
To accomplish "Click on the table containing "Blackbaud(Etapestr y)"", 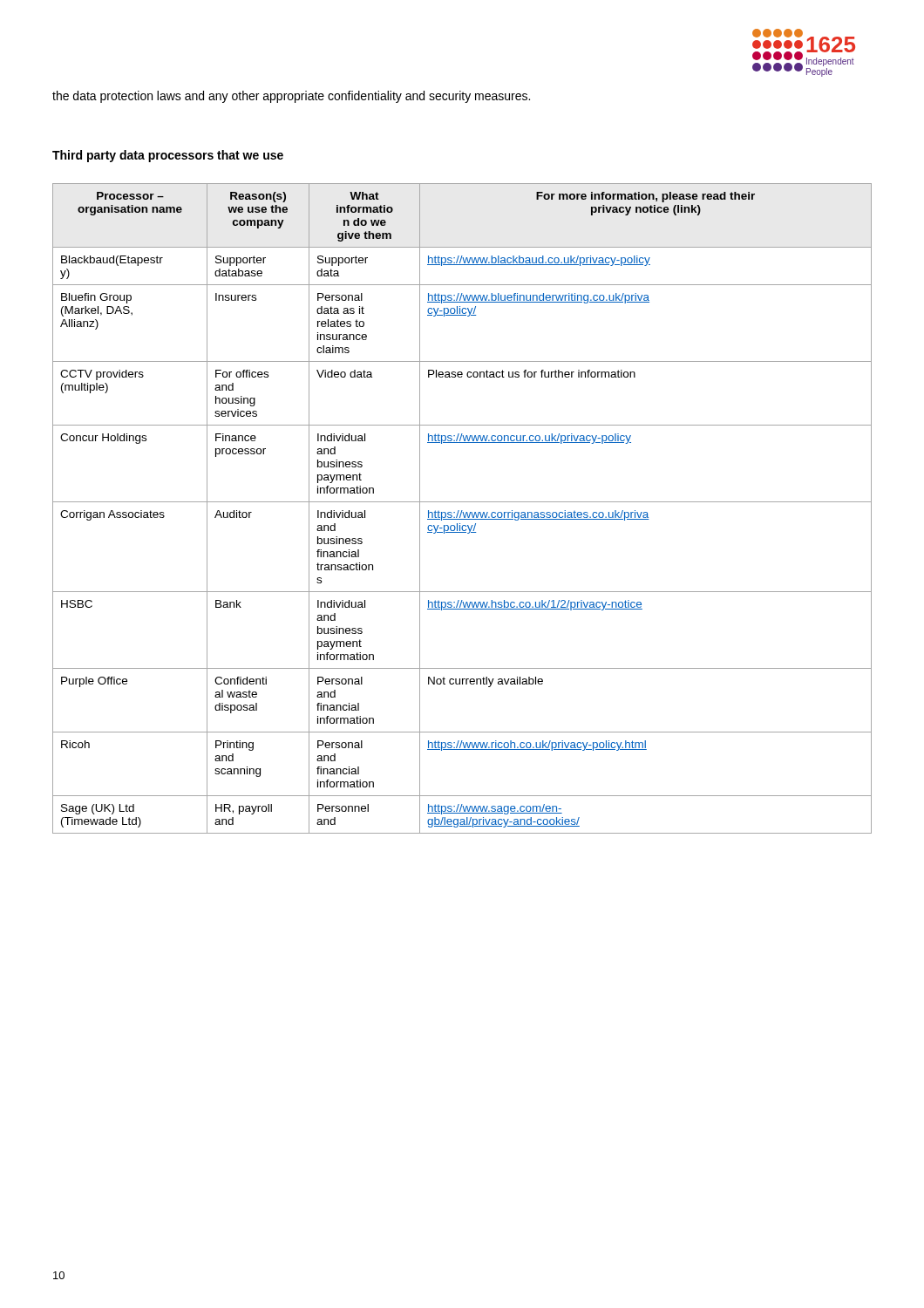I will click(x=462, y=508).
